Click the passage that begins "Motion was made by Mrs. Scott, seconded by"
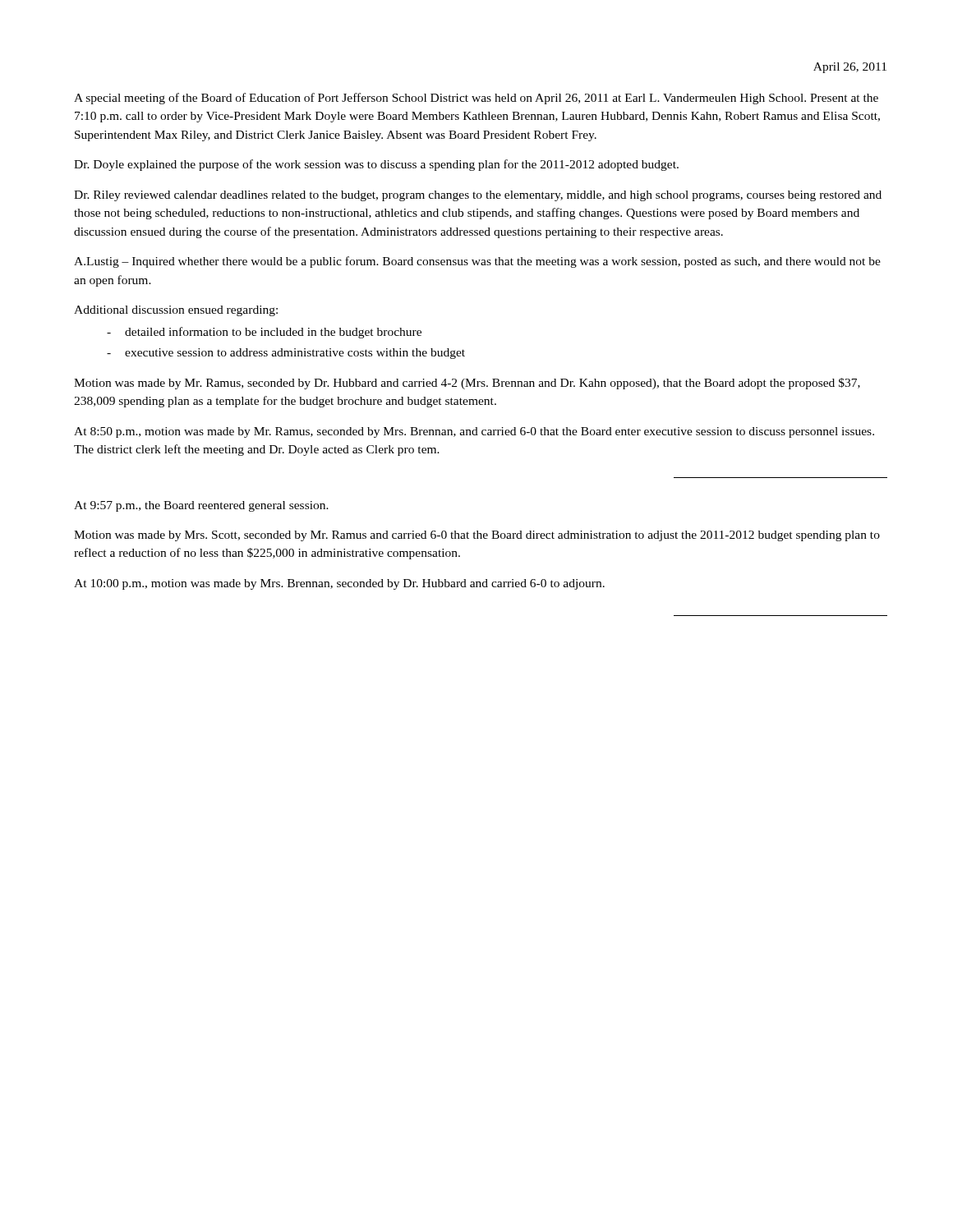Viewport: 953px width, 1232px height. [477, 543]
